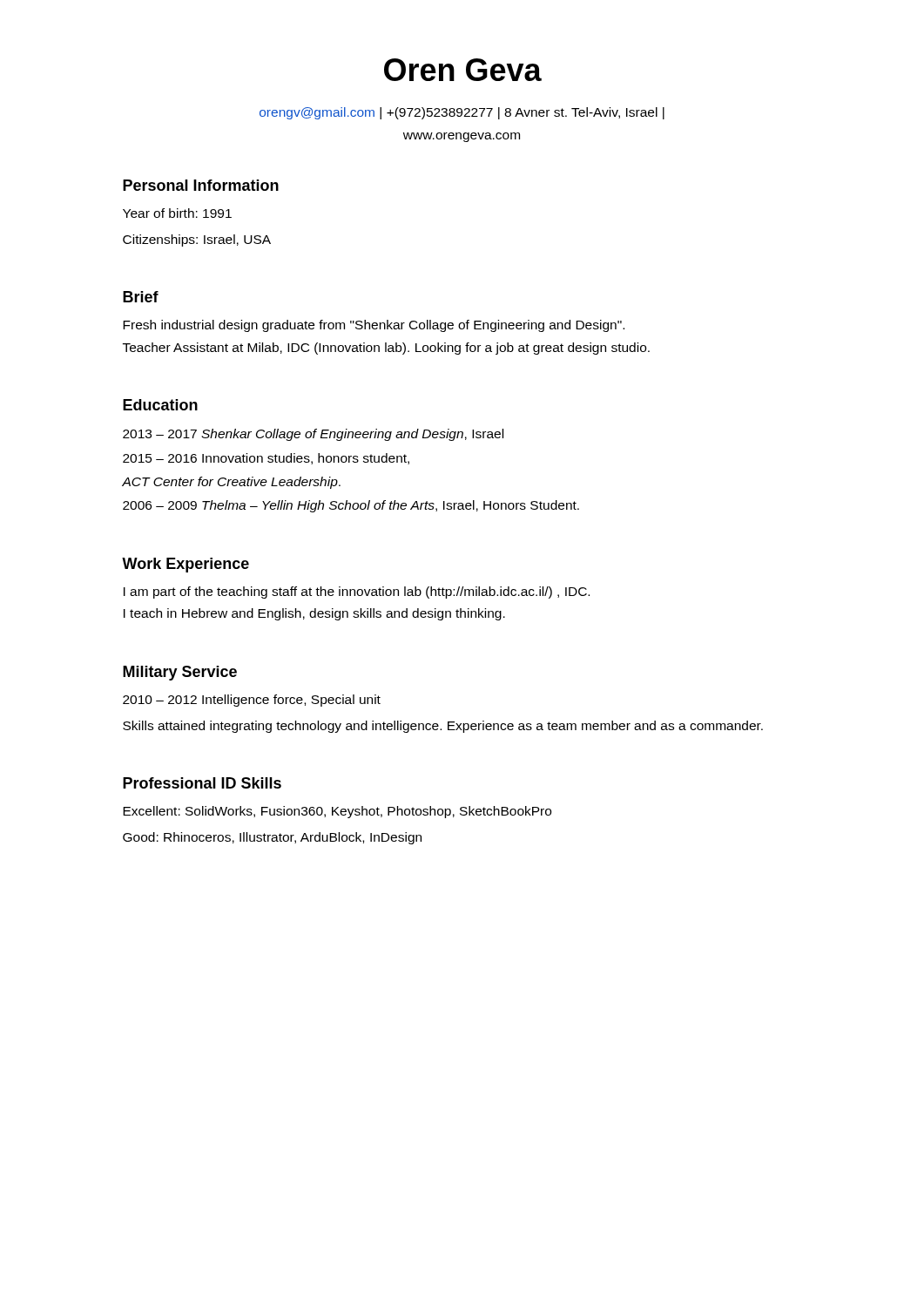Point to "Citizenships: Israel, USA"
Screen dimensions: 1307x924
197,239
